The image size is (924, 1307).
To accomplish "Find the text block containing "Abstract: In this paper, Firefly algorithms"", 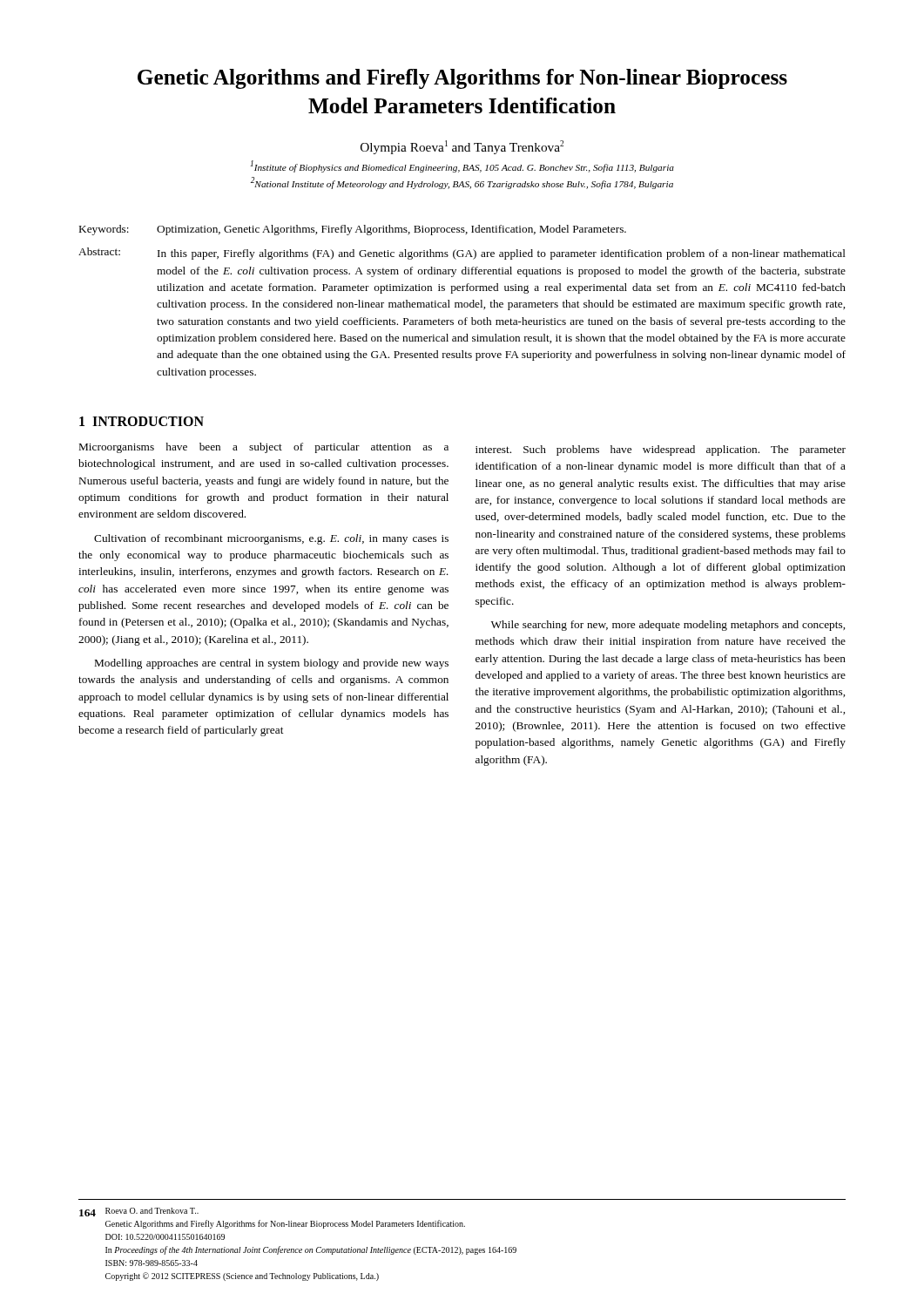I will pyautogui.click(x=462, y=313).
